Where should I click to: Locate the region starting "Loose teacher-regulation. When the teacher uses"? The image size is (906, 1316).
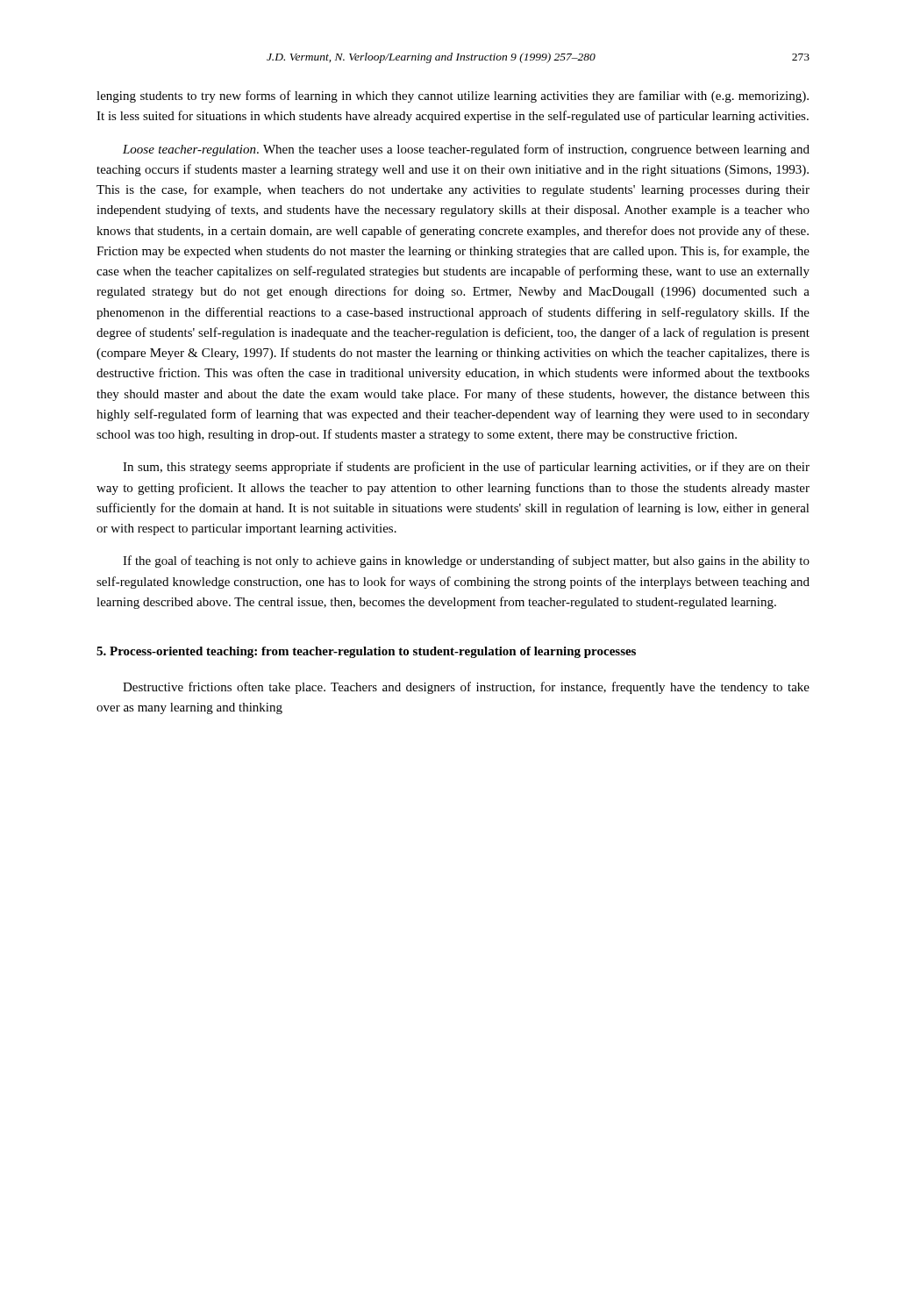[453, 292]
